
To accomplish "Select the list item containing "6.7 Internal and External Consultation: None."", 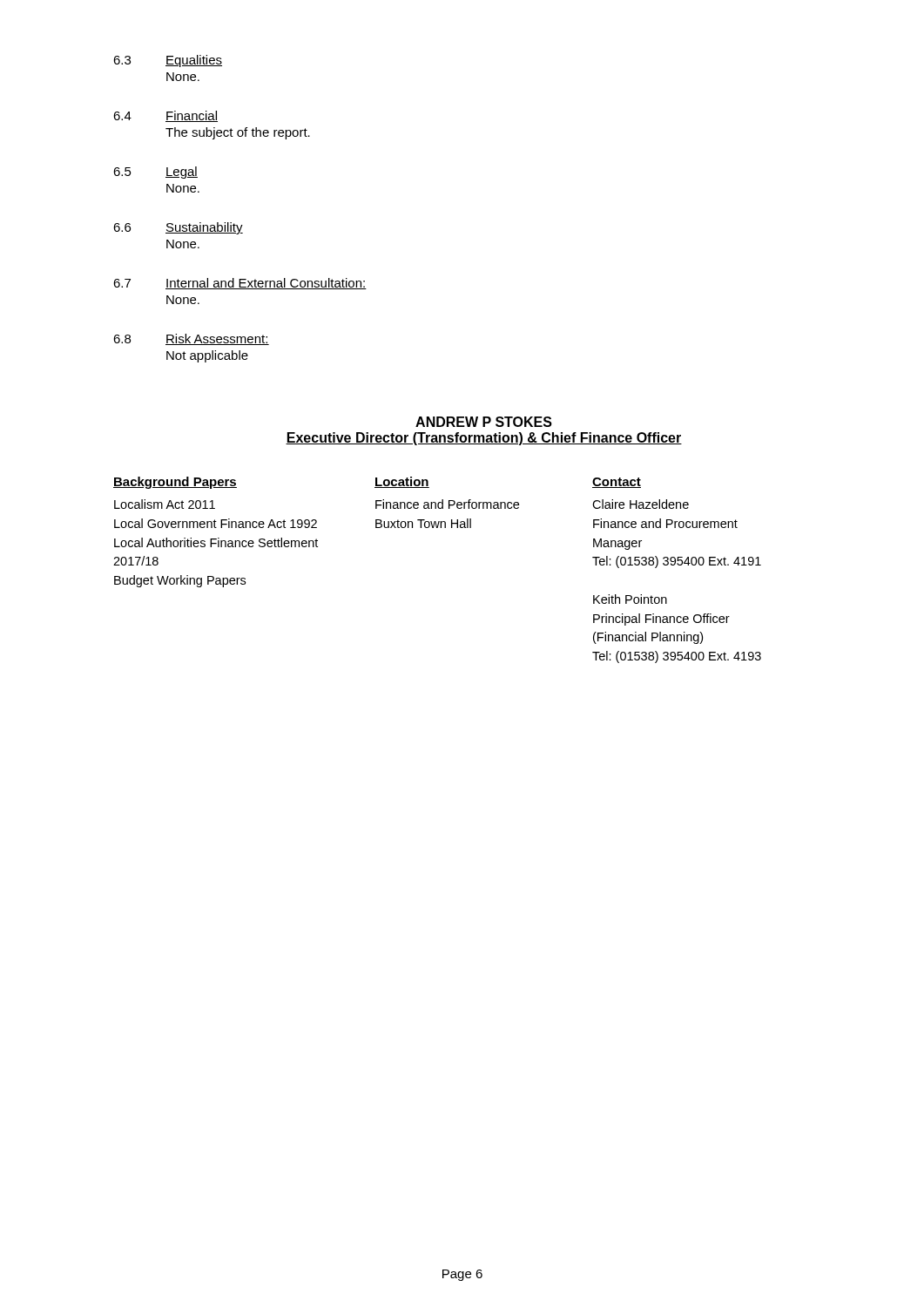I will (240, 284).
